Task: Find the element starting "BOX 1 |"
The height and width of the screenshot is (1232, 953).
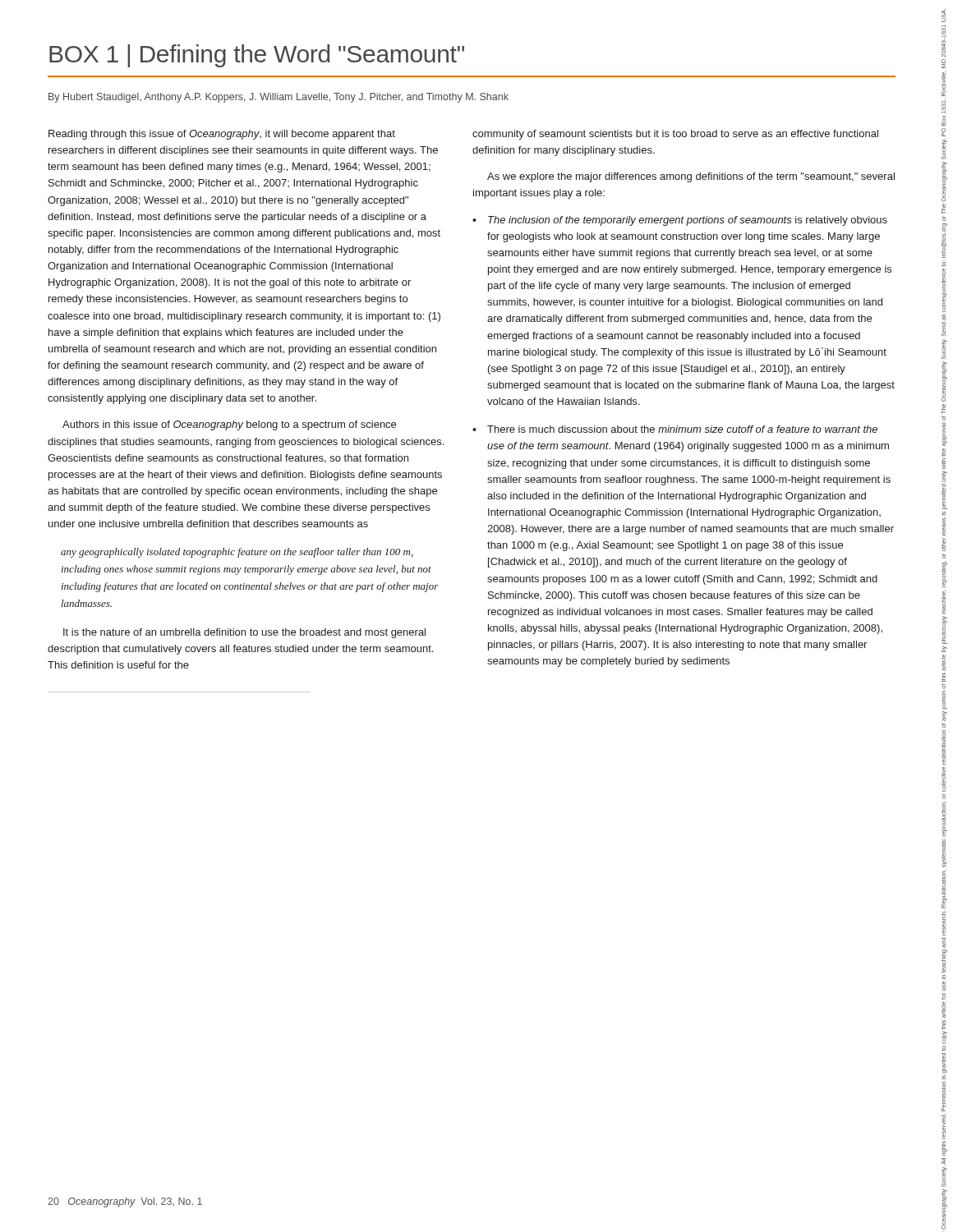Action: coord(472,54)
